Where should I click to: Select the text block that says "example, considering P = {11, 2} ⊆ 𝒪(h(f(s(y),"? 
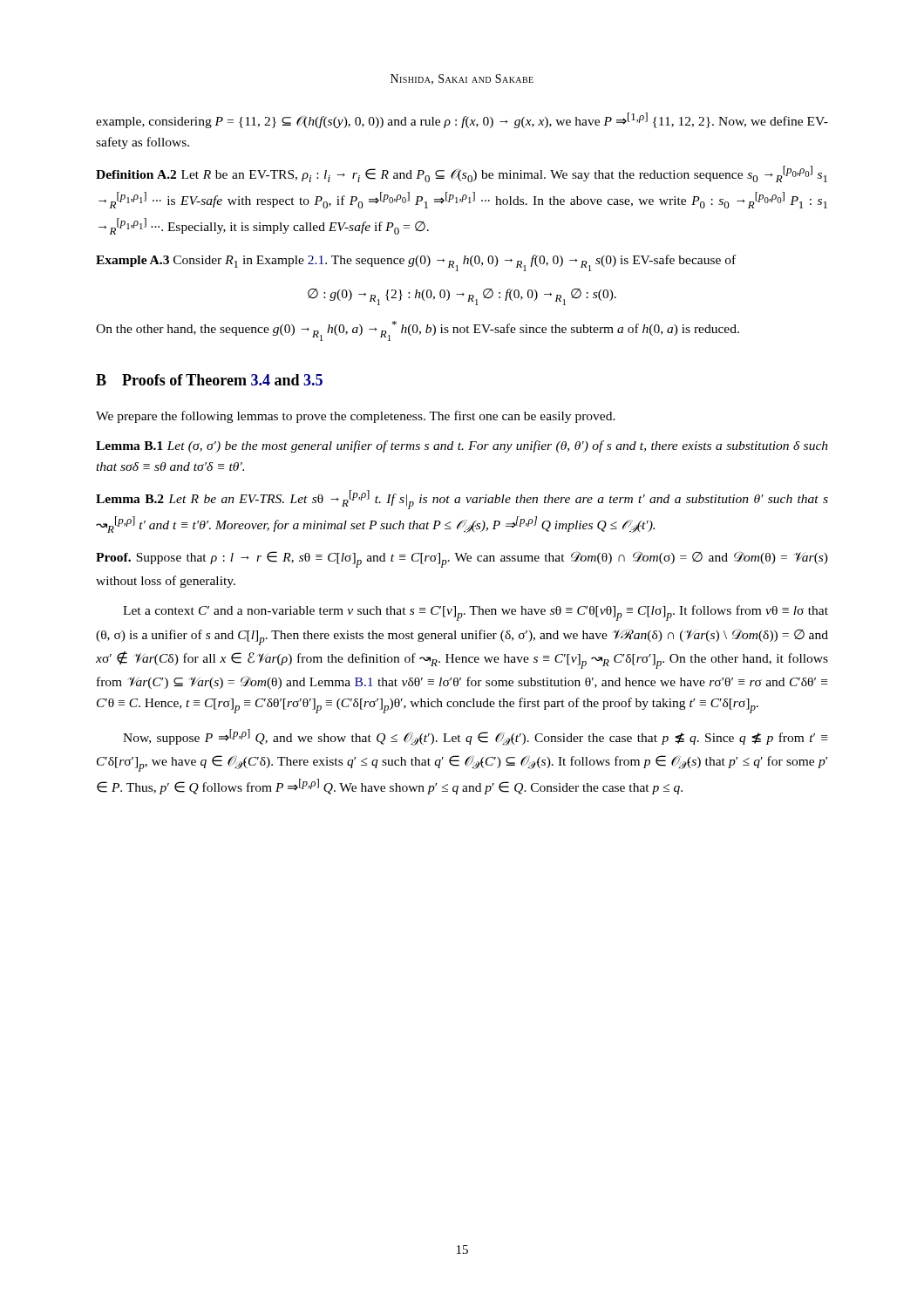(462, 130)
